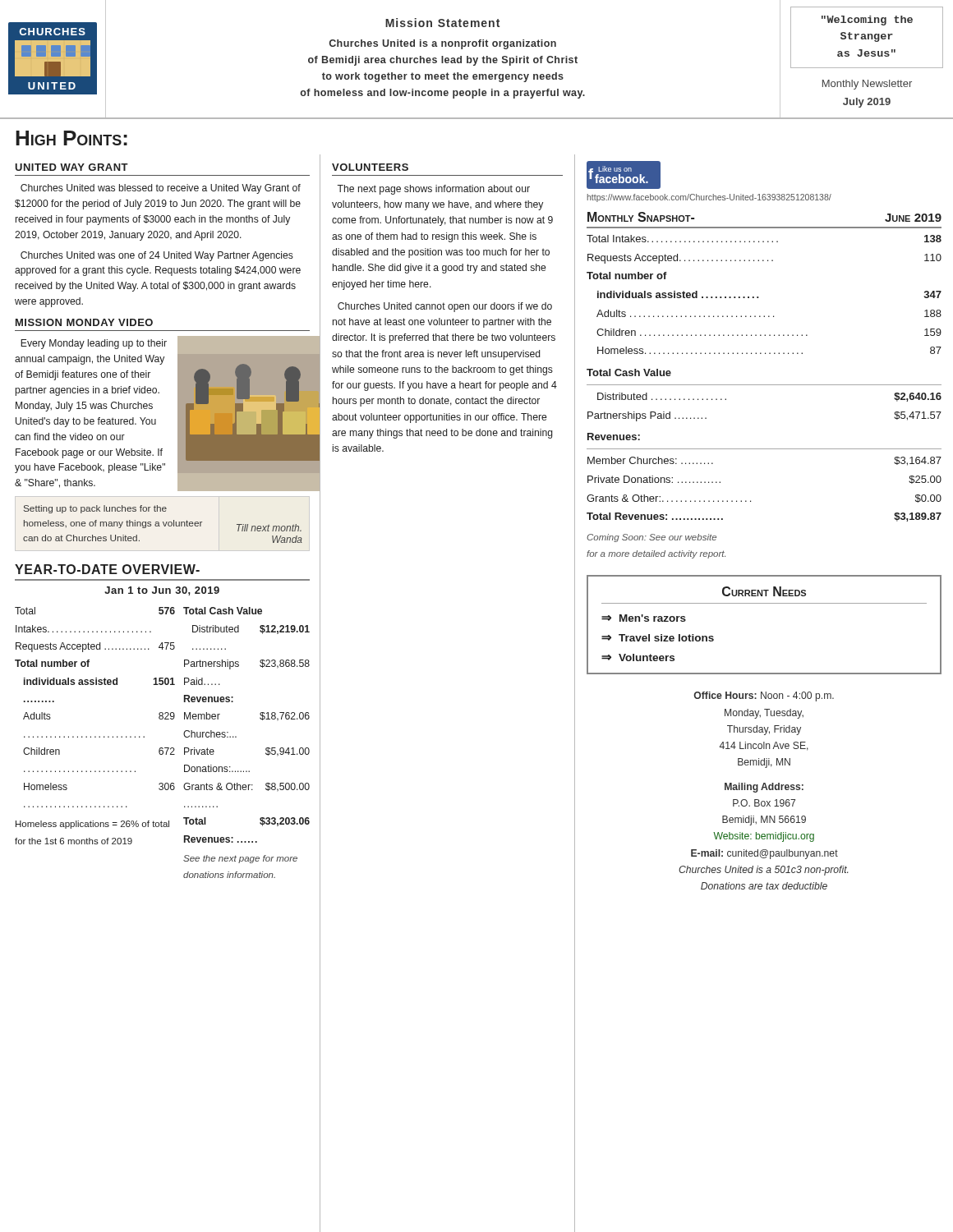The width and height of the screenshot is (953, 1232).
Task: Navigate to the block starting "Jan 1 to Jun 30, 2019"
Action: pyautogui.click(x=162, y=590)
